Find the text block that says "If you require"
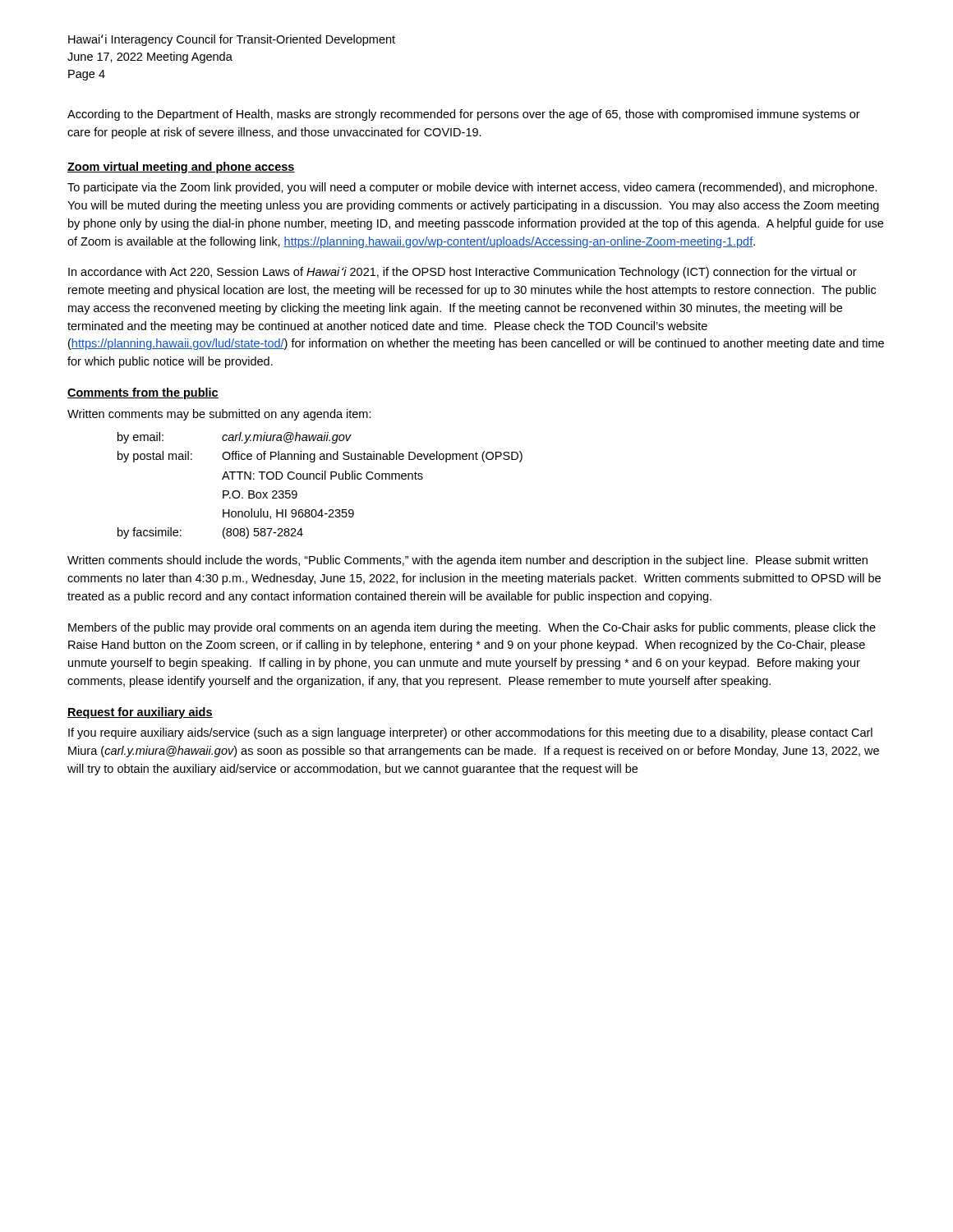This screenshot has height=1232, width=953. [473, 751]
